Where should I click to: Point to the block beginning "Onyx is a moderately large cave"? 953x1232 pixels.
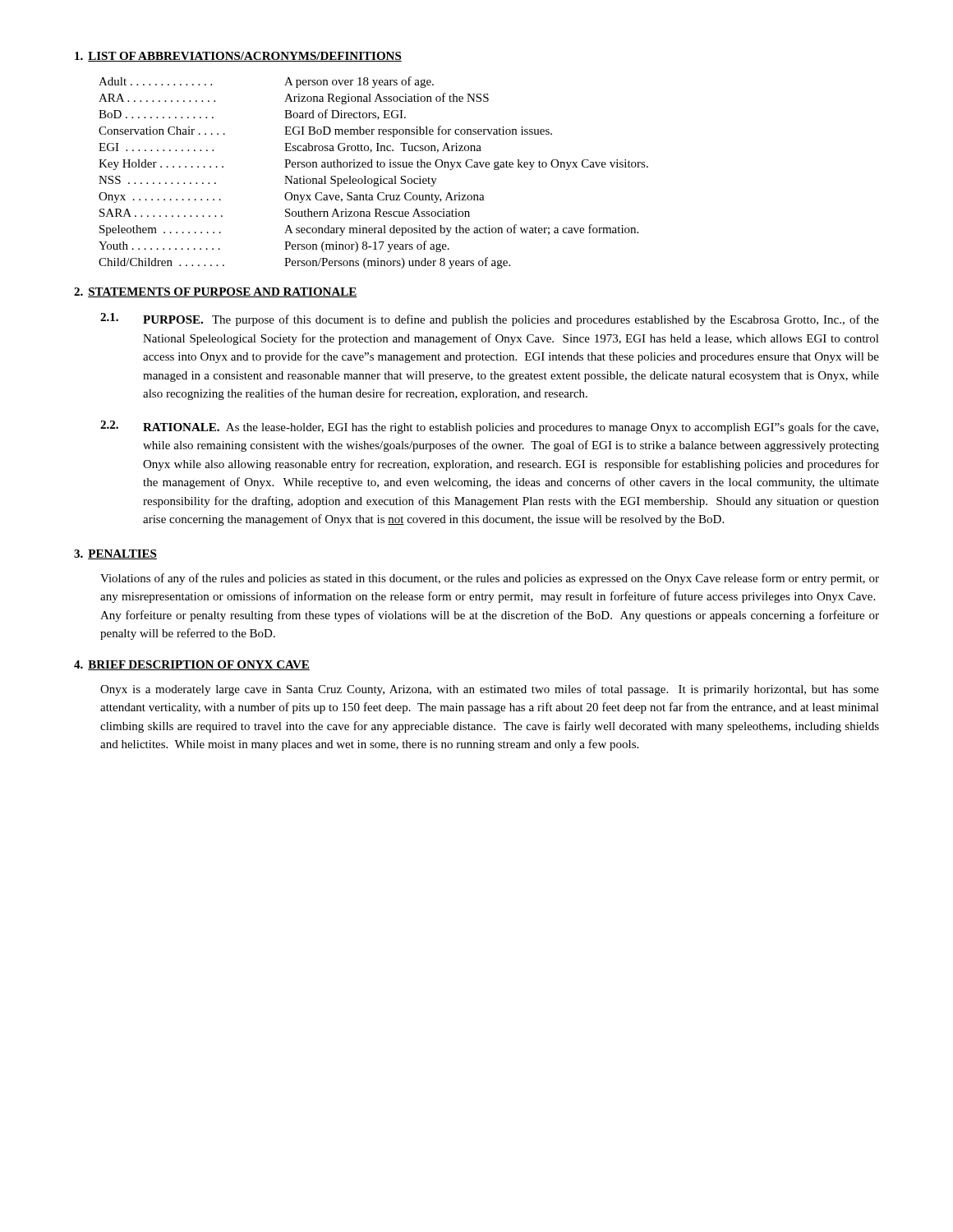coord(490,716)
